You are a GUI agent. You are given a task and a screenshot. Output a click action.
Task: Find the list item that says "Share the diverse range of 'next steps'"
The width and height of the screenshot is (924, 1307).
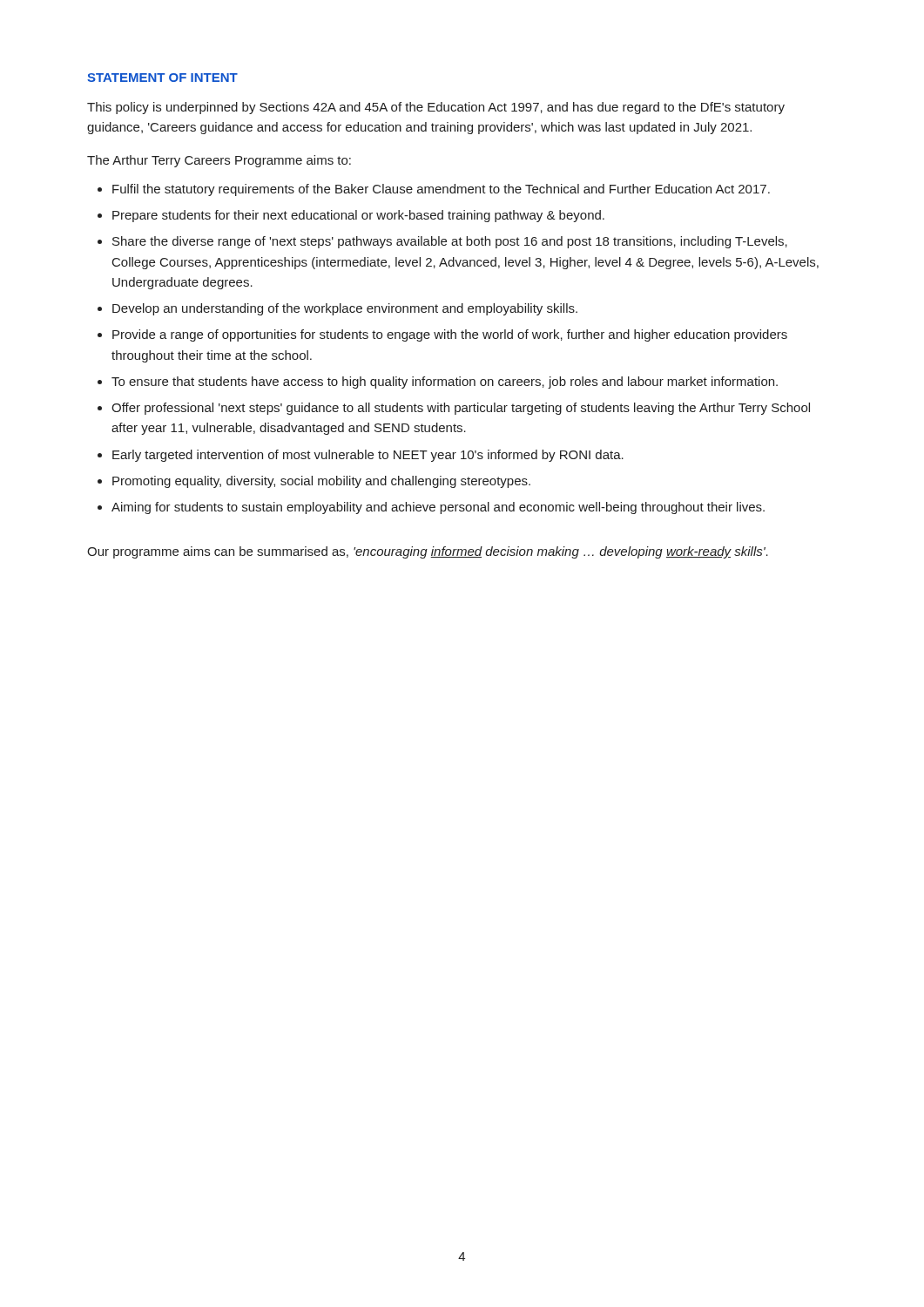point(465,261)
